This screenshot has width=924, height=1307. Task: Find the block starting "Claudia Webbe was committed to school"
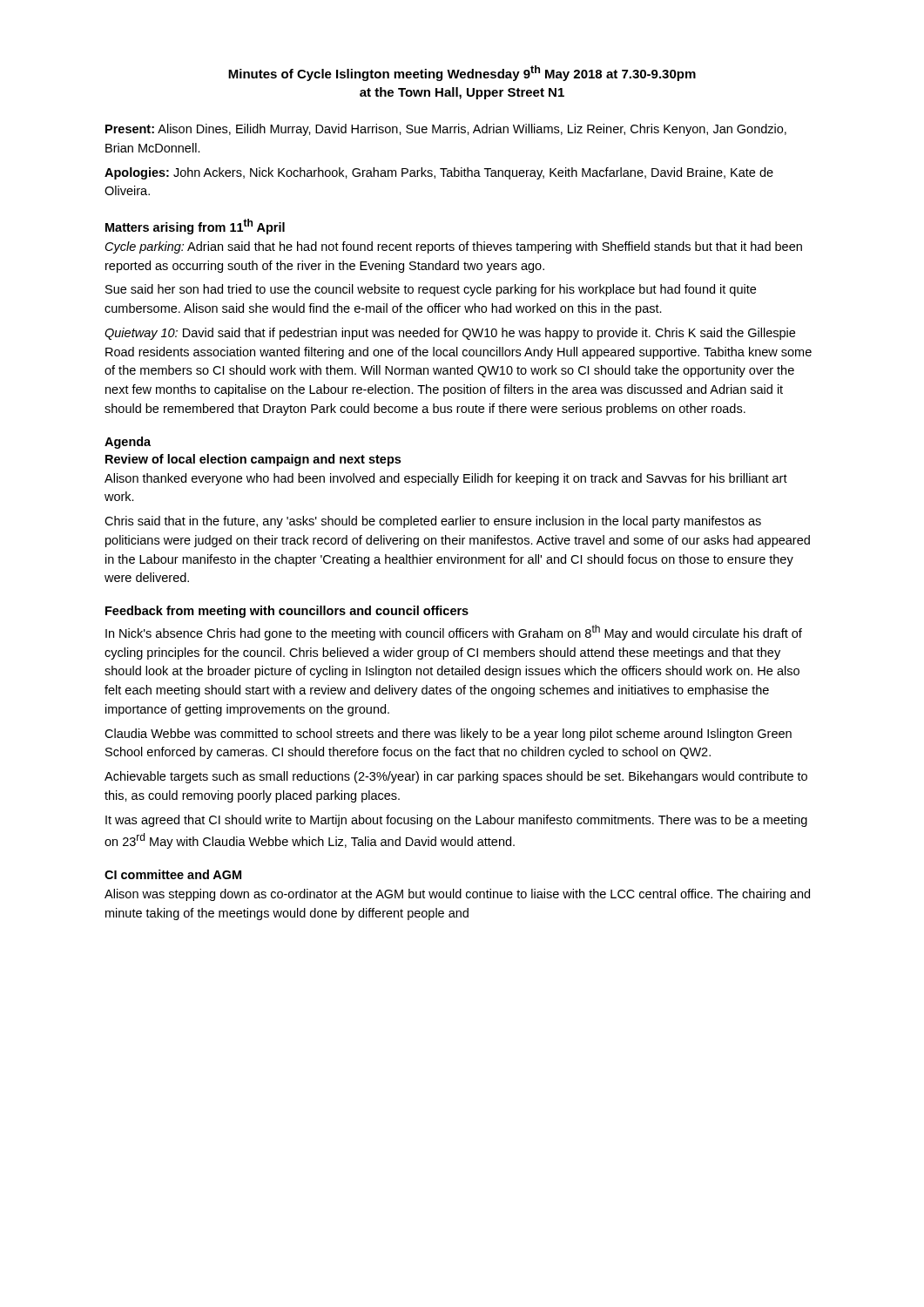tap(448, 743)
